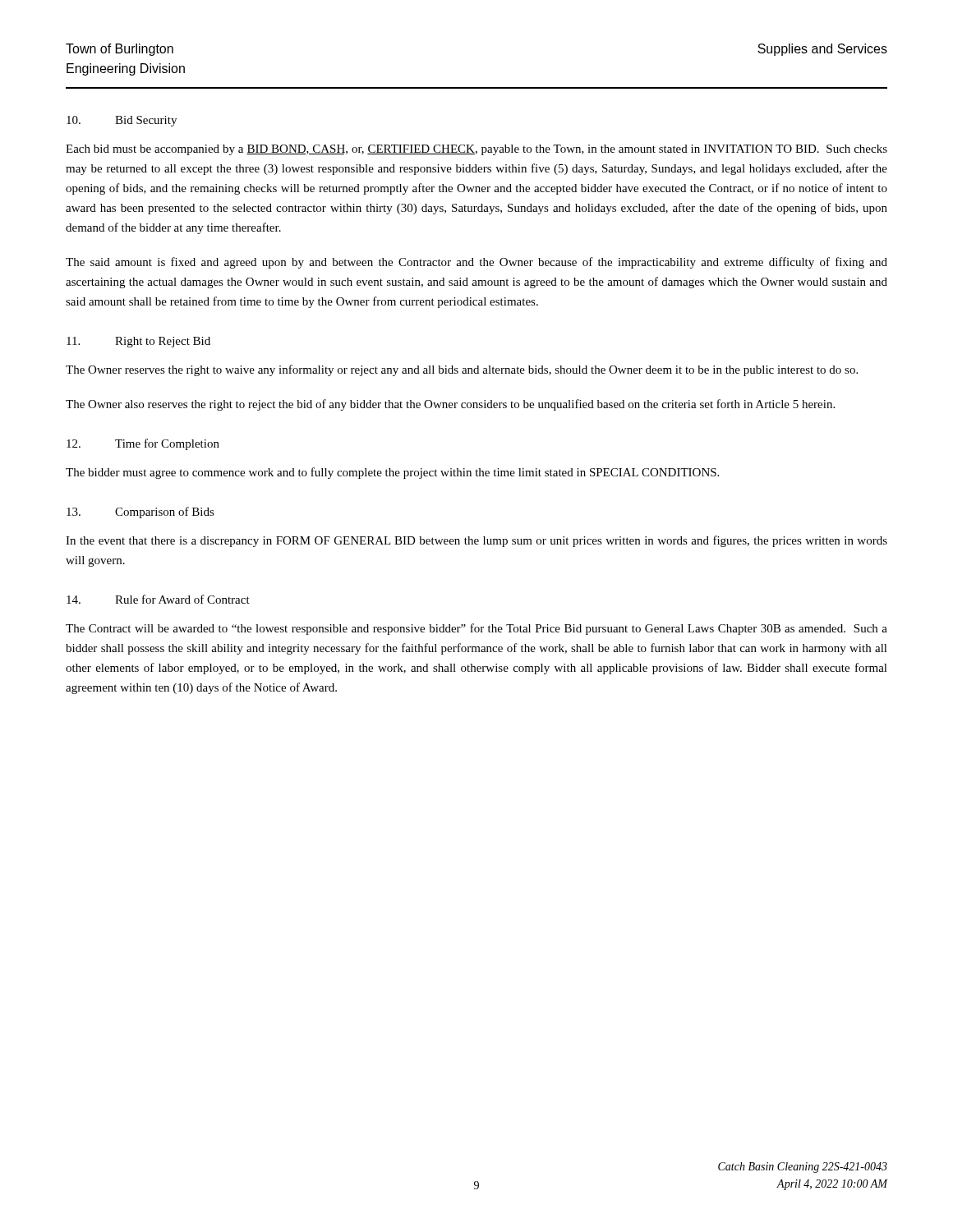953x1232 pixels.
Task: Find the element starting "Each bid must be"
Action: point(476,188)
